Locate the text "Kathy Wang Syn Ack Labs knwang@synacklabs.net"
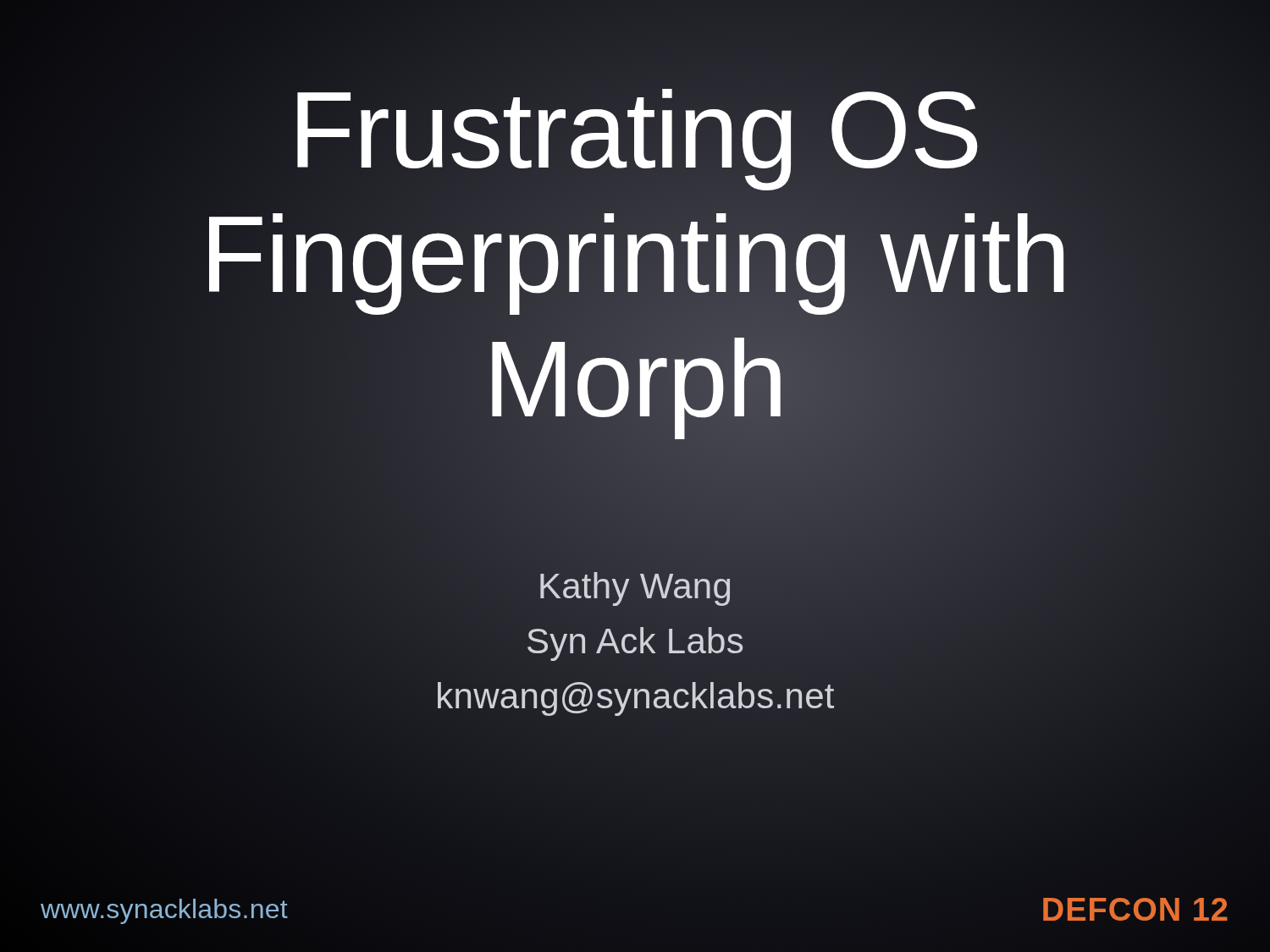Screen dimensions: 952x1270 click(635, 641)
